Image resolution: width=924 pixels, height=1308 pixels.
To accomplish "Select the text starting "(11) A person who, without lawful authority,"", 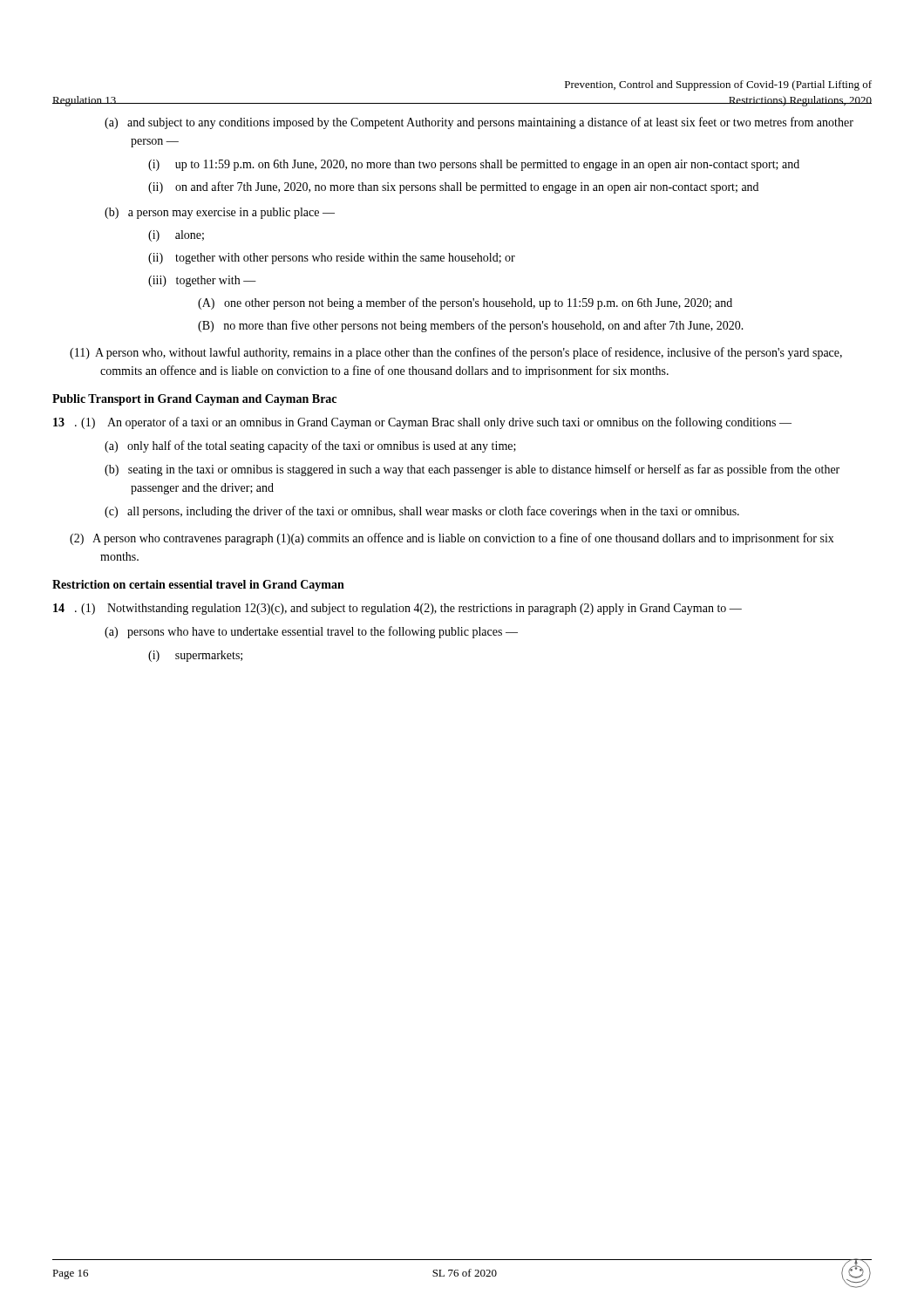I will click(456, 362).
